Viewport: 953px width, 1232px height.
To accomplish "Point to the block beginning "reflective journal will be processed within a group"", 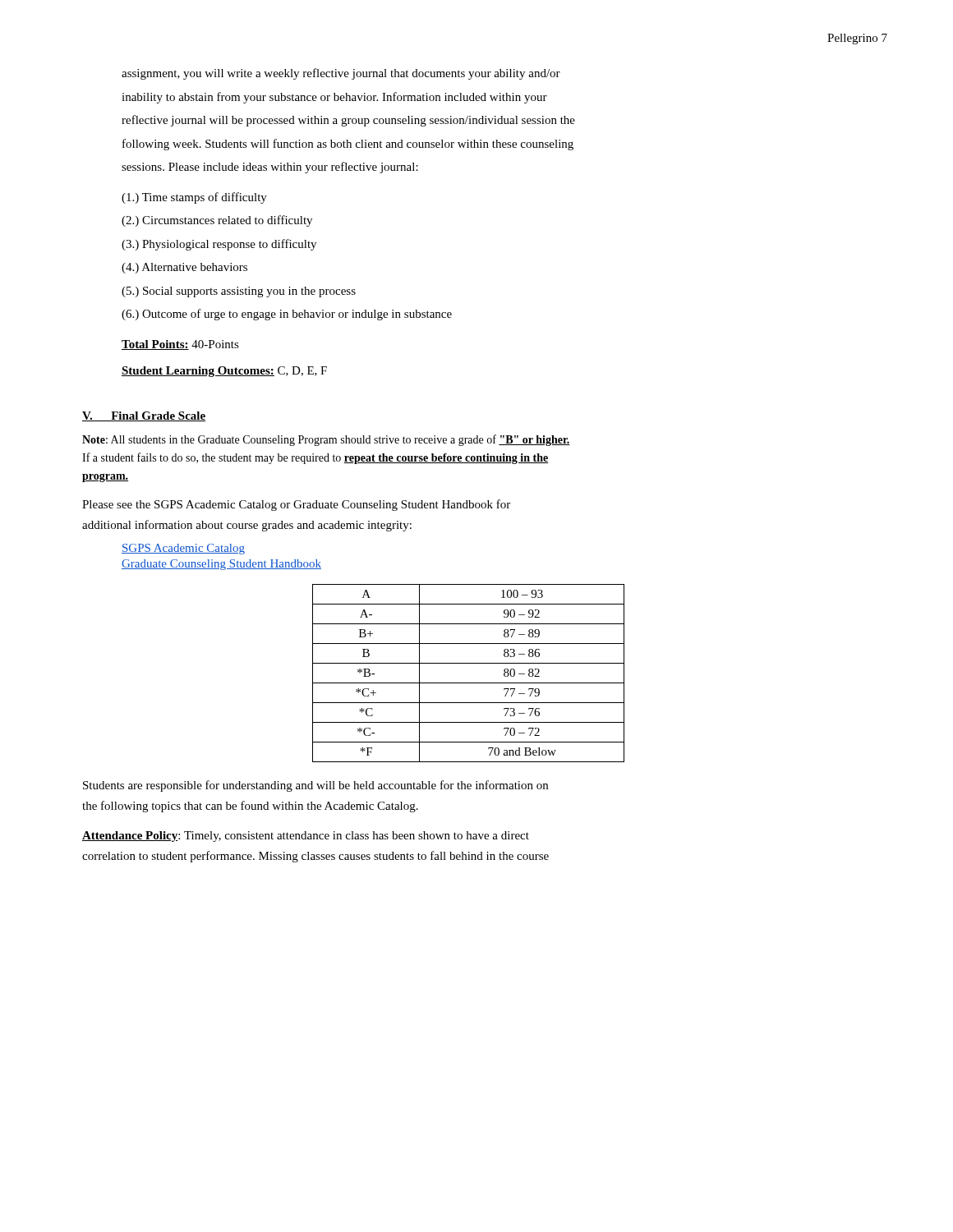I will (348, 120).
